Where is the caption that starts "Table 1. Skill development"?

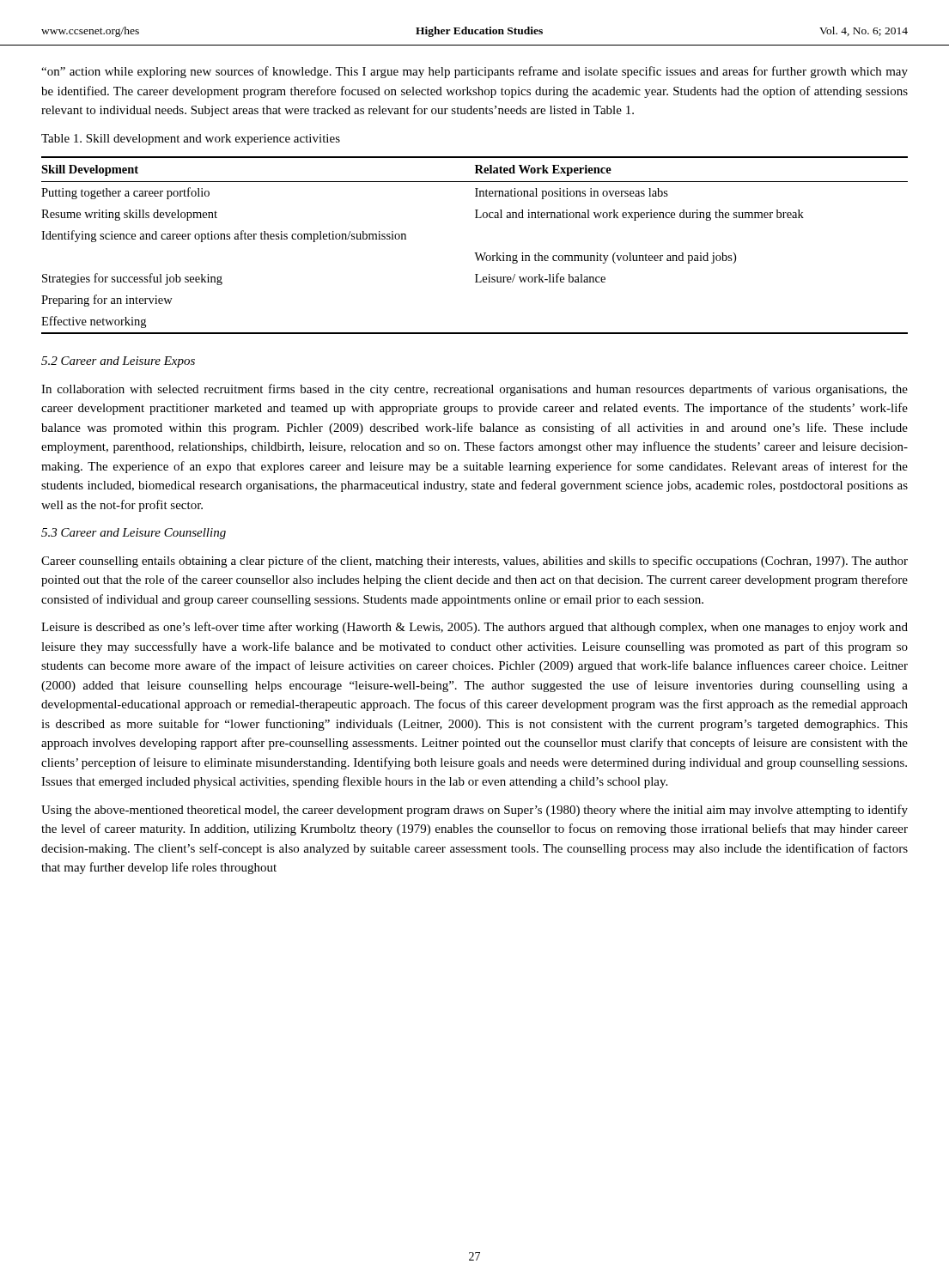click(x=191, y=140)
